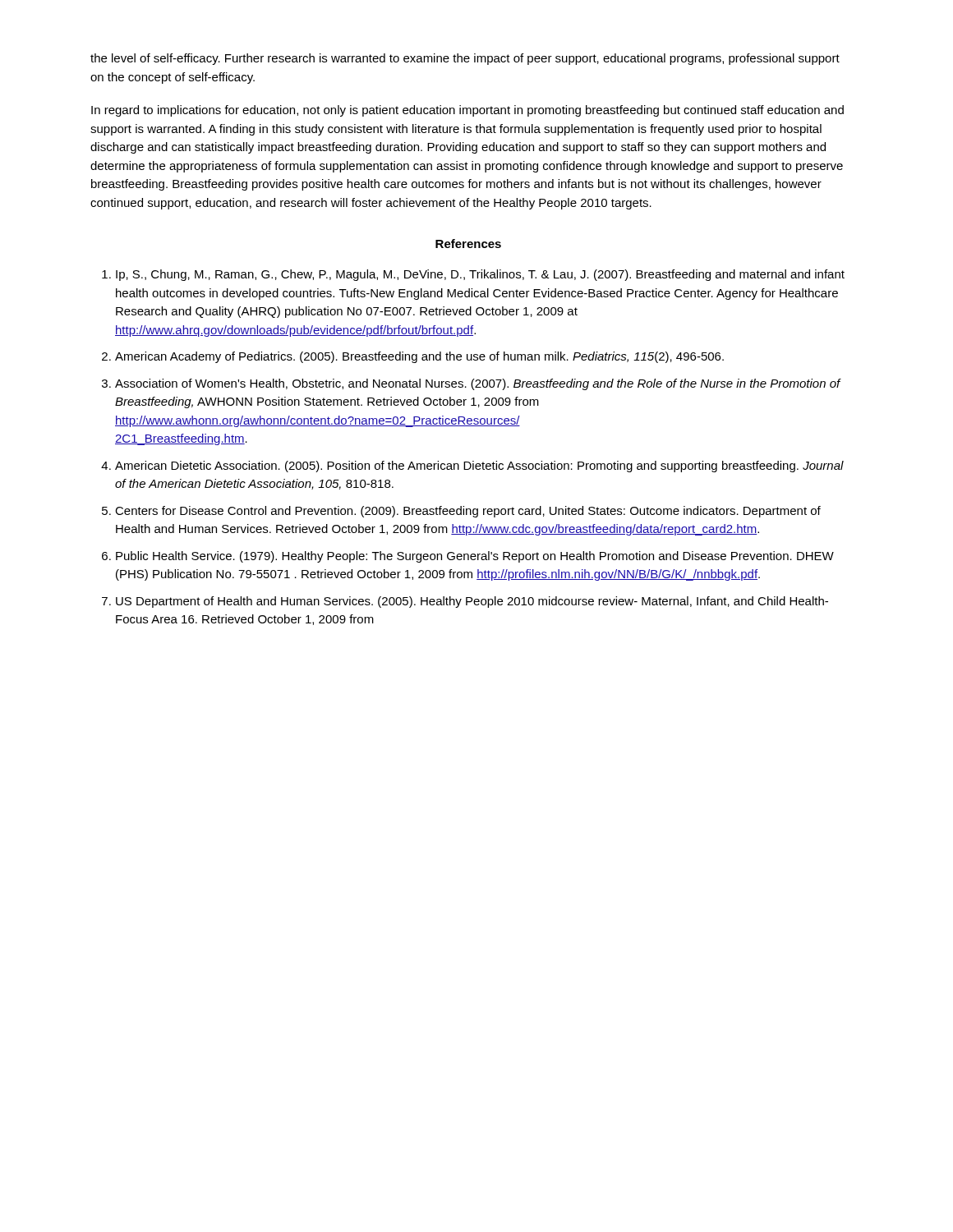Viewport: 953px width, 1232px height.
Task: Click on the text starting "American Academy of Pediatrics. (2005). Breastfeeding and the"
Action: click(420, 356)
